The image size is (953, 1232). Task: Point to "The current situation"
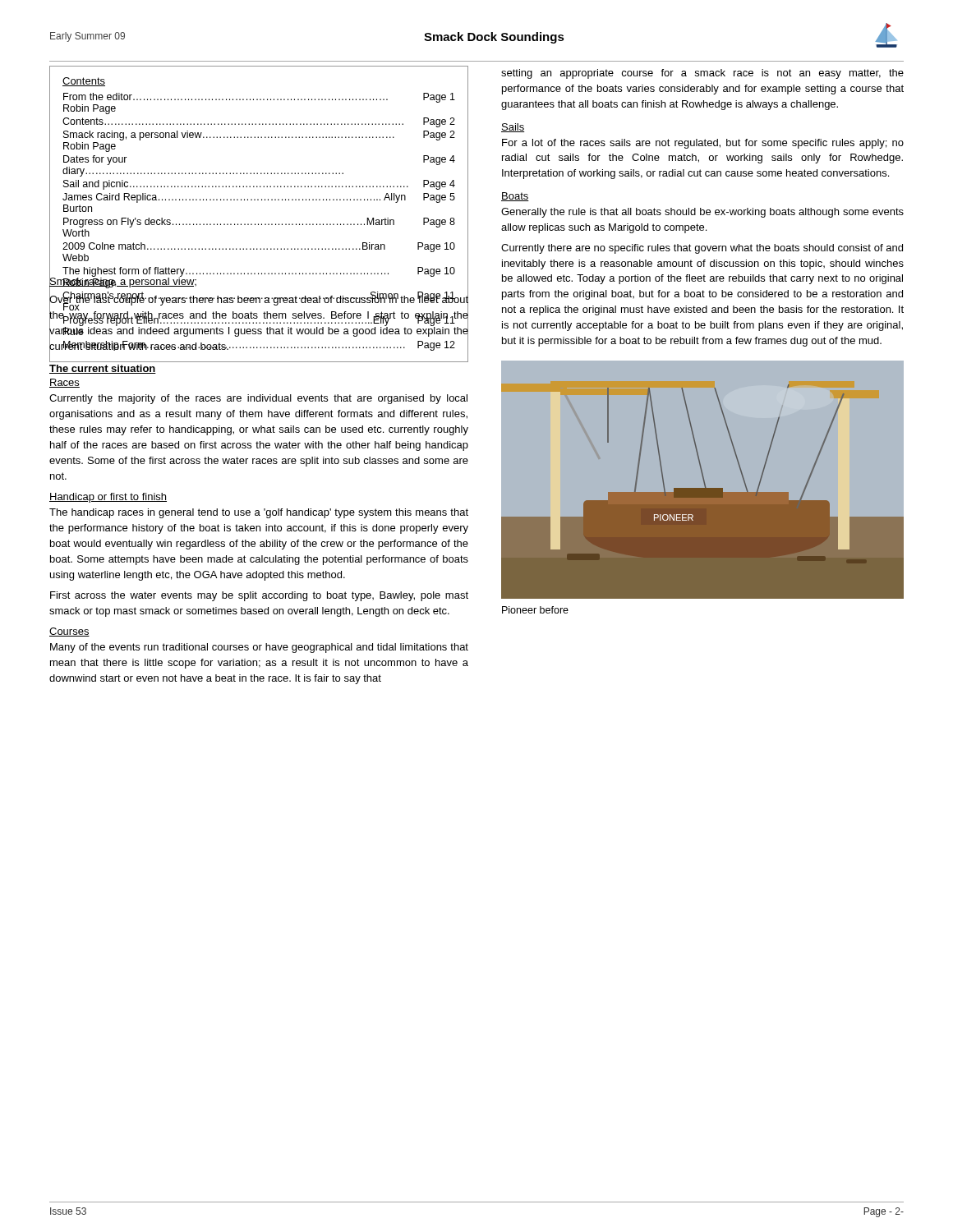[x=102, y=369]
